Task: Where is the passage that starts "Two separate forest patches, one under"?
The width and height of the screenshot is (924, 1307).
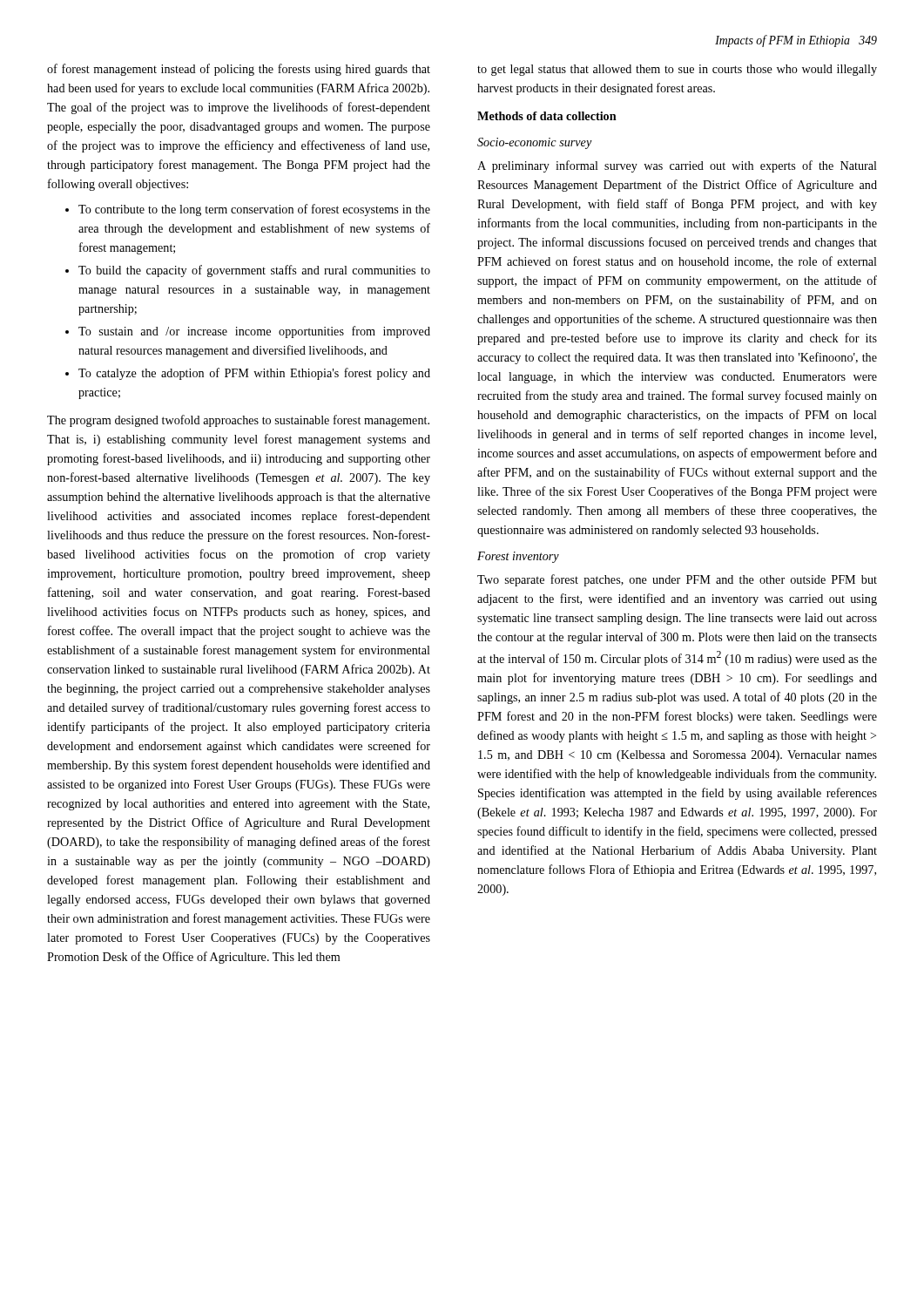Action: pos(677,734)
